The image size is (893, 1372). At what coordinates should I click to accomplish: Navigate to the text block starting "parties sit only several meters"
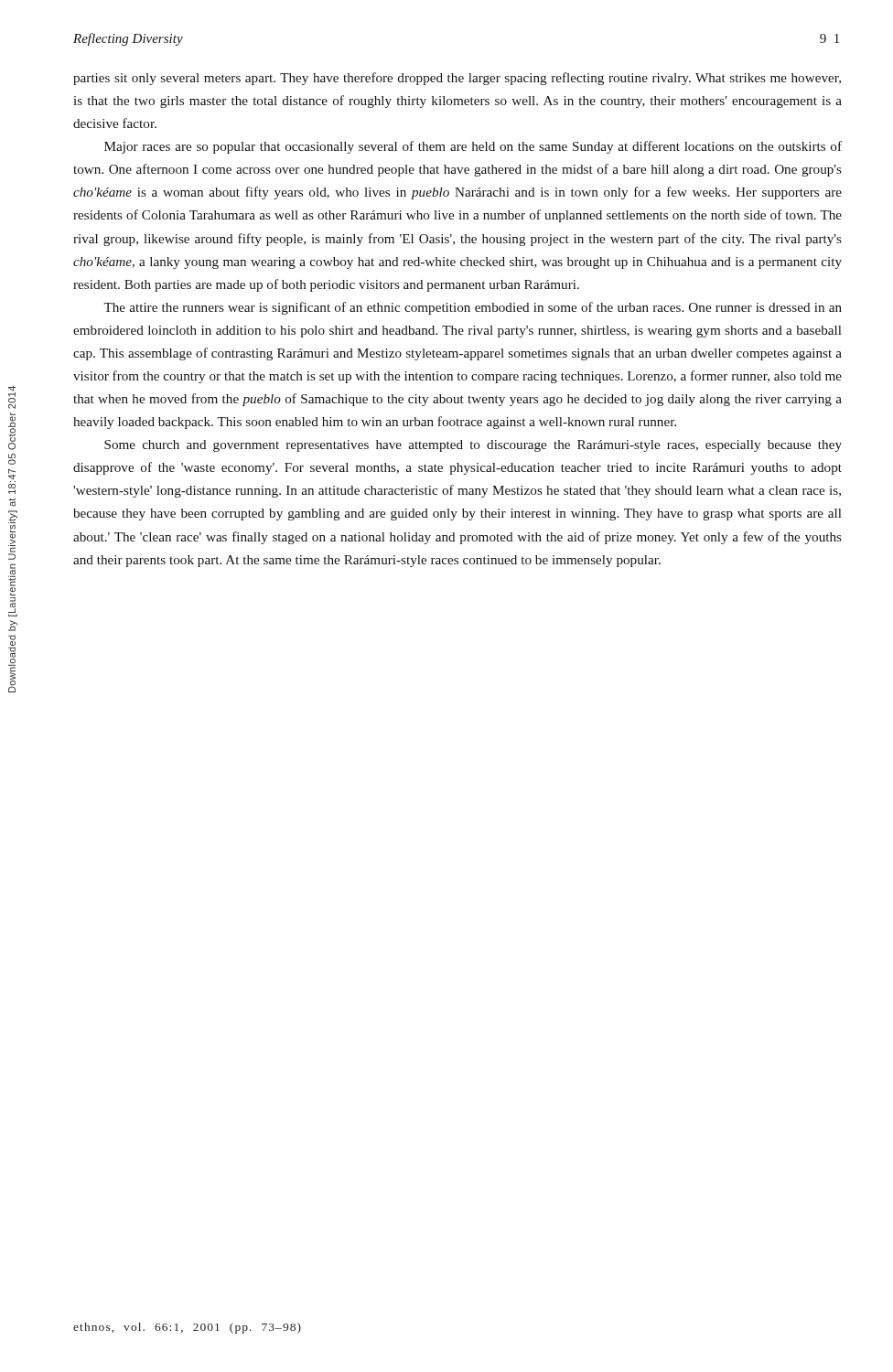tap(457, 318)
